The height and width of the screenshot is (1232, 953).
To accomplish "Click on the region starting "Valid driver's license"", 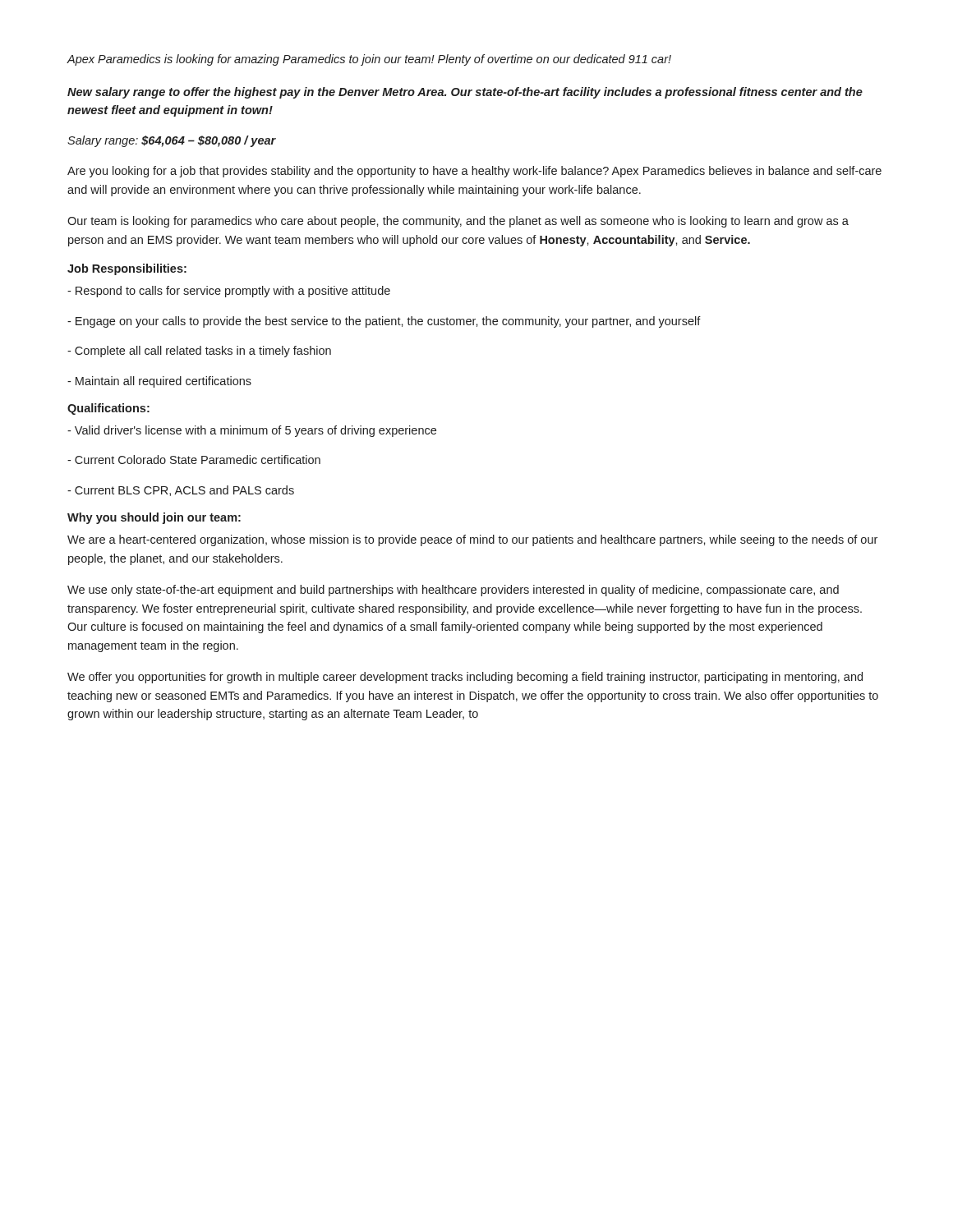I will click(252, 430).
